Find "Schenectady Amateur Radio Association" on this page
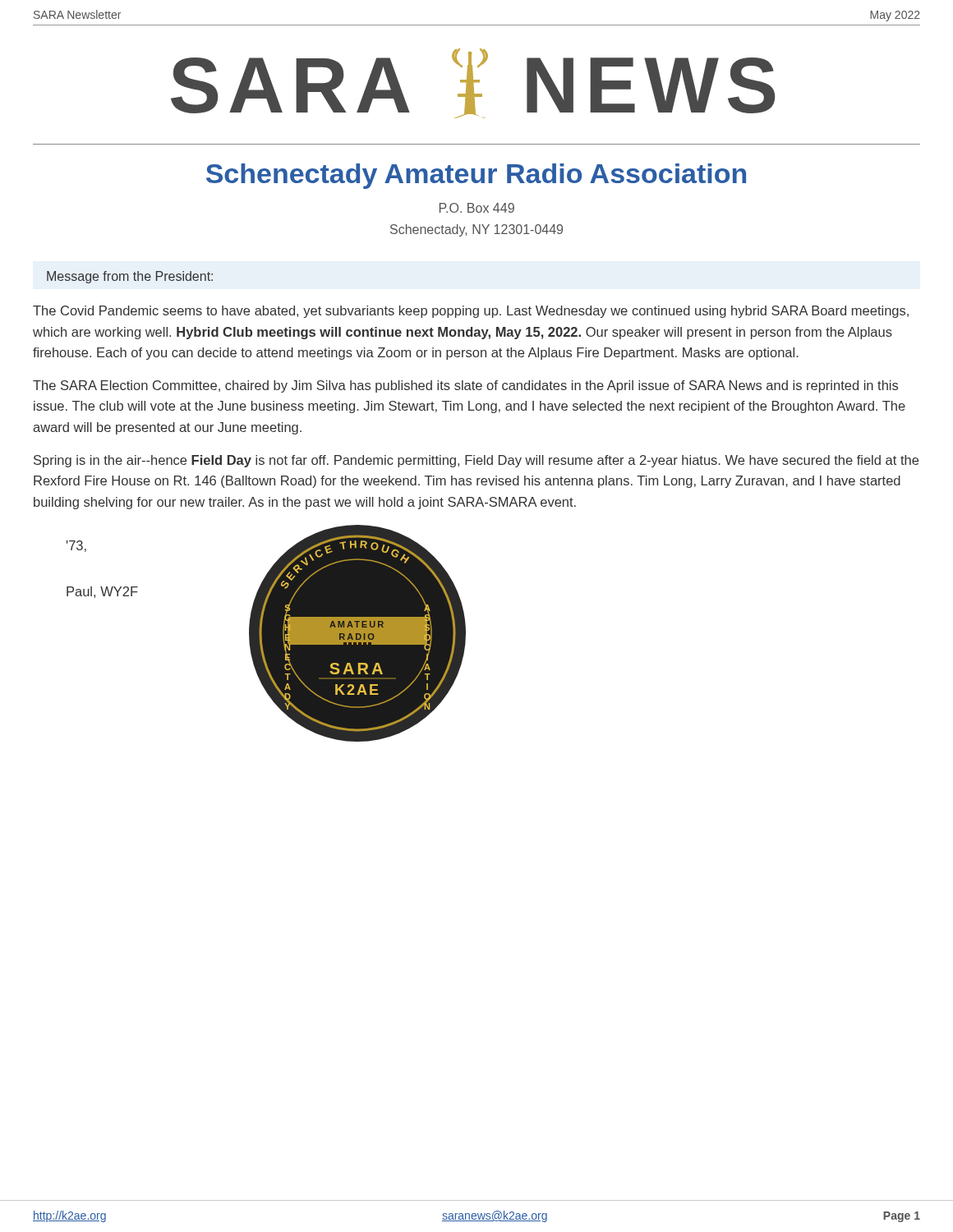953x1232 pixels. point(476,174)
